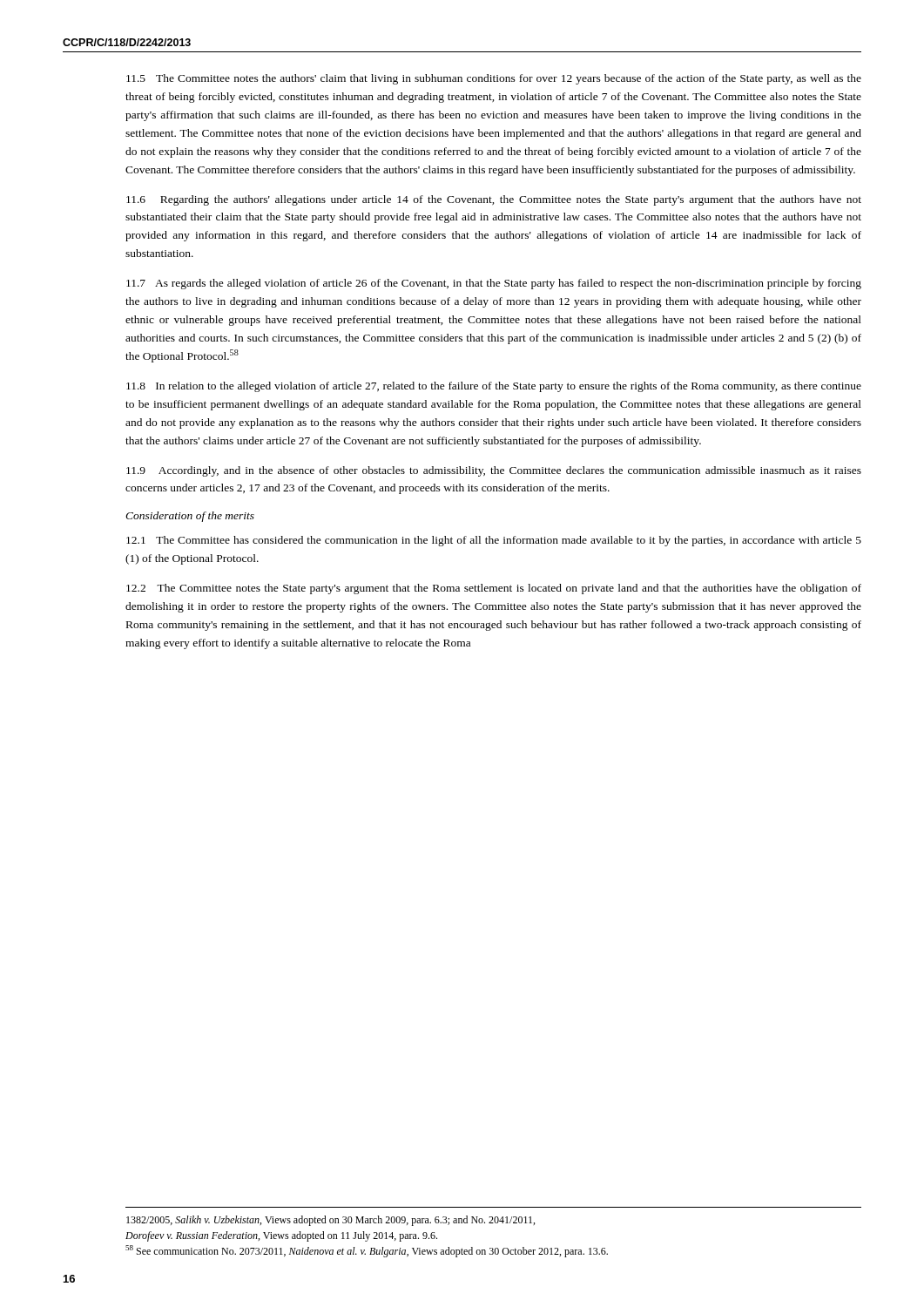Locate the block of text that opens with "8 In relation to the alleged"
The image size is (924, 1307).
pos(493,413)
